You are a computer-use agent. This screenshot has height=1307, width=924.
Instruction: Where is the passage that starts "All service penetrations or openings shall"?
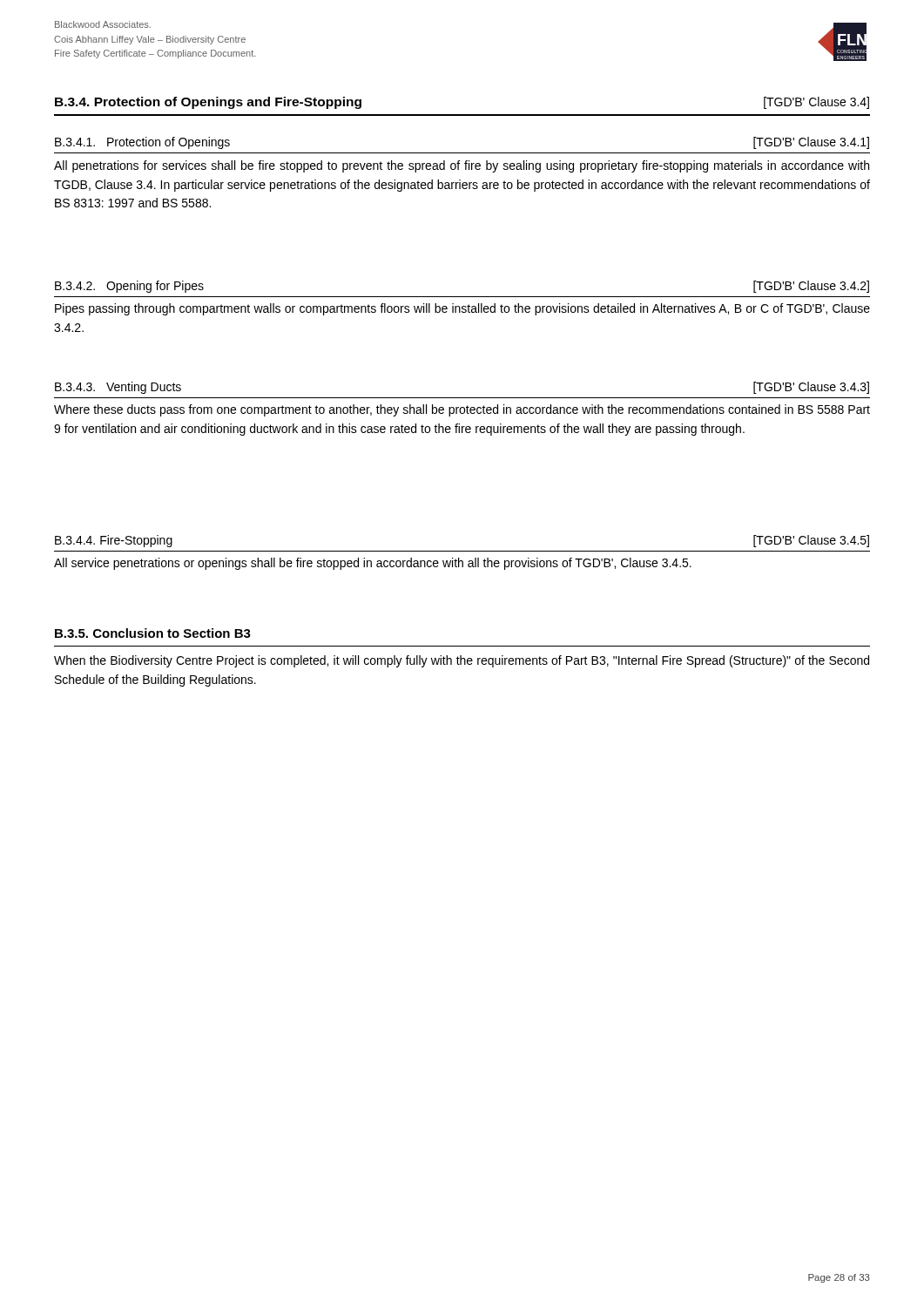[x=373, y=563]
